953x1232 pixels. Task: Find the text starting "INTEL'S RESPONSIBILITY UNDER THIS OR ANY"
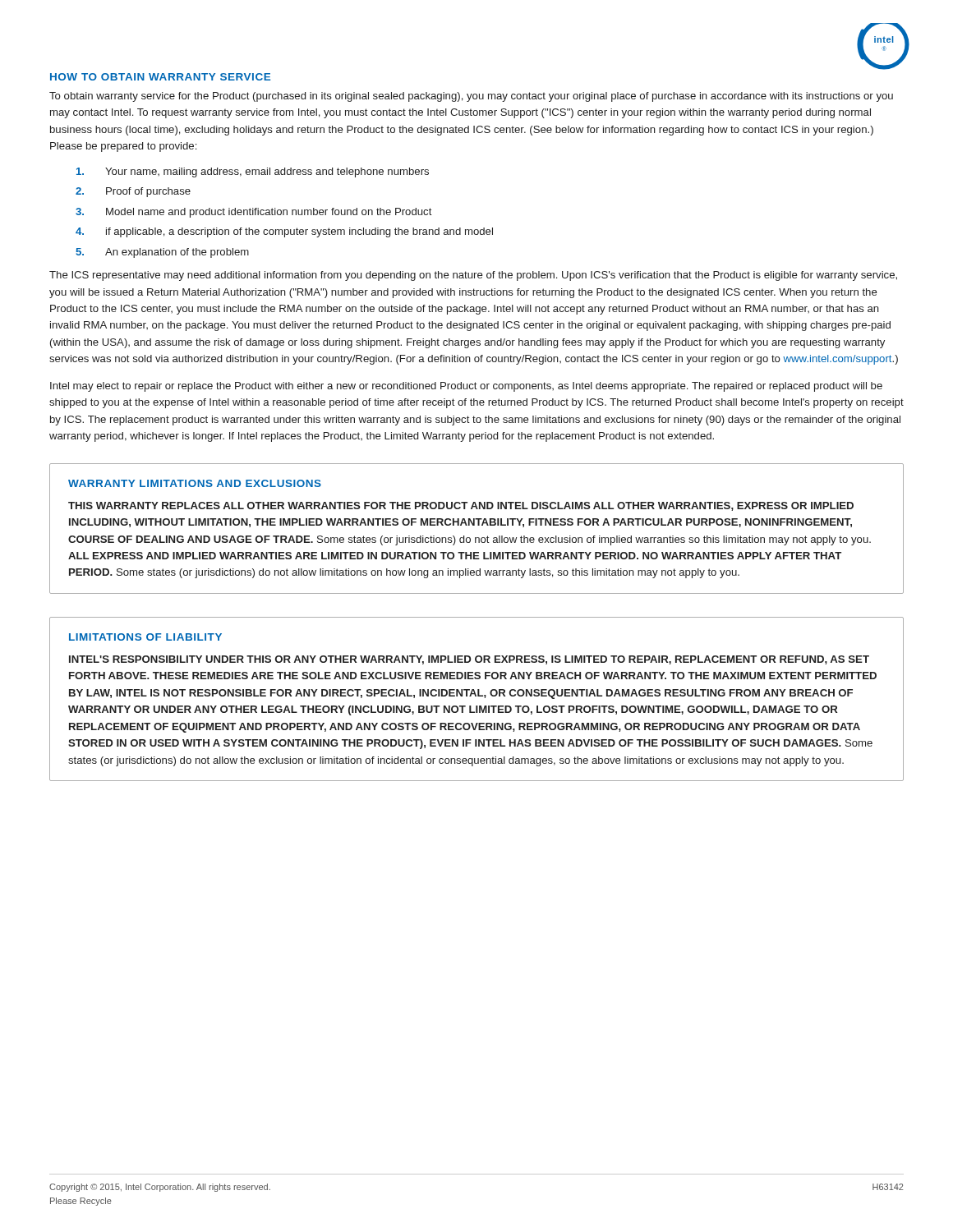pyautogui.click(x=473, y=709)
